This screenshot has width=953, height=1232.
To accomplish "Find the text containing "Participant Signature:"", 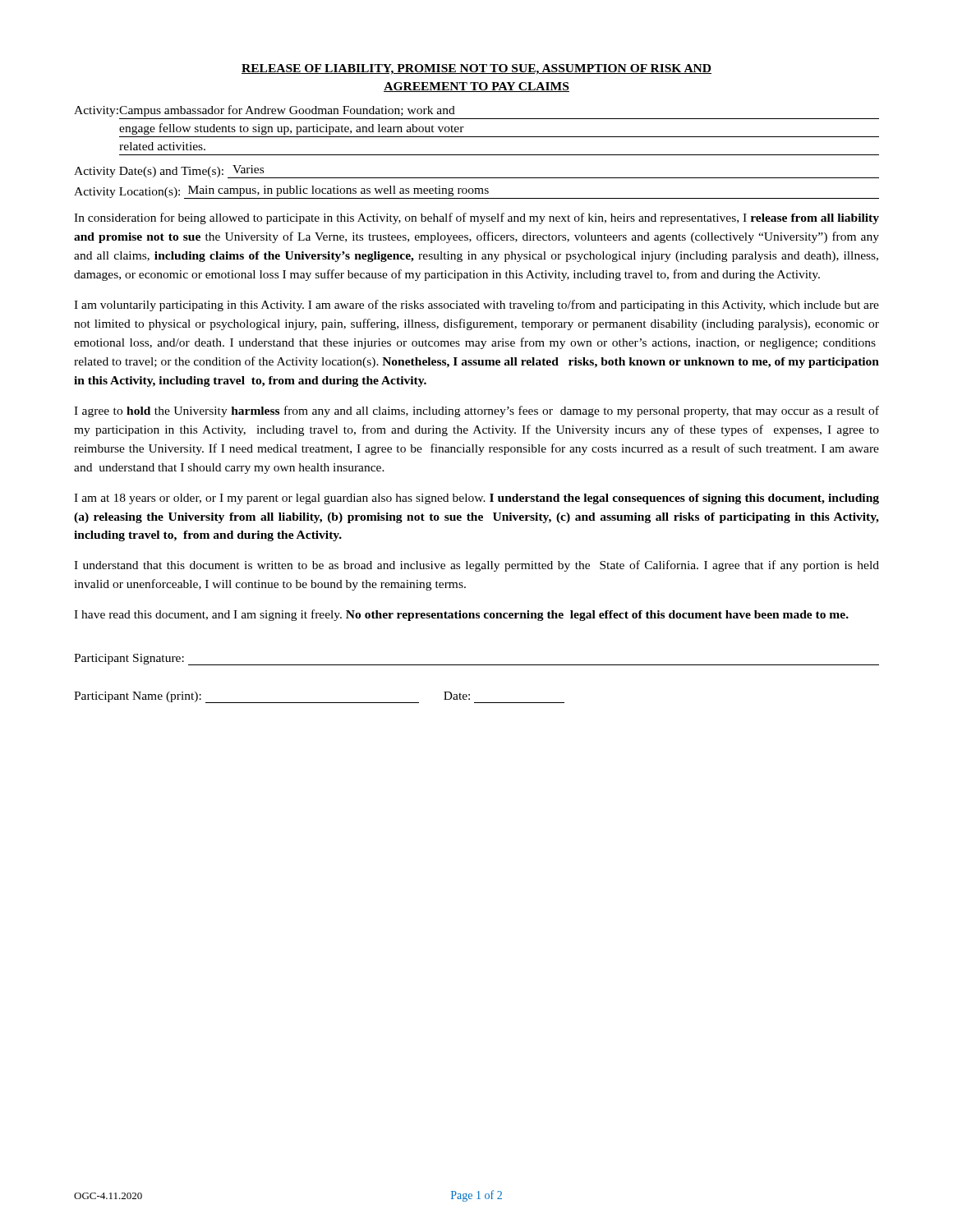I will 476,658.
